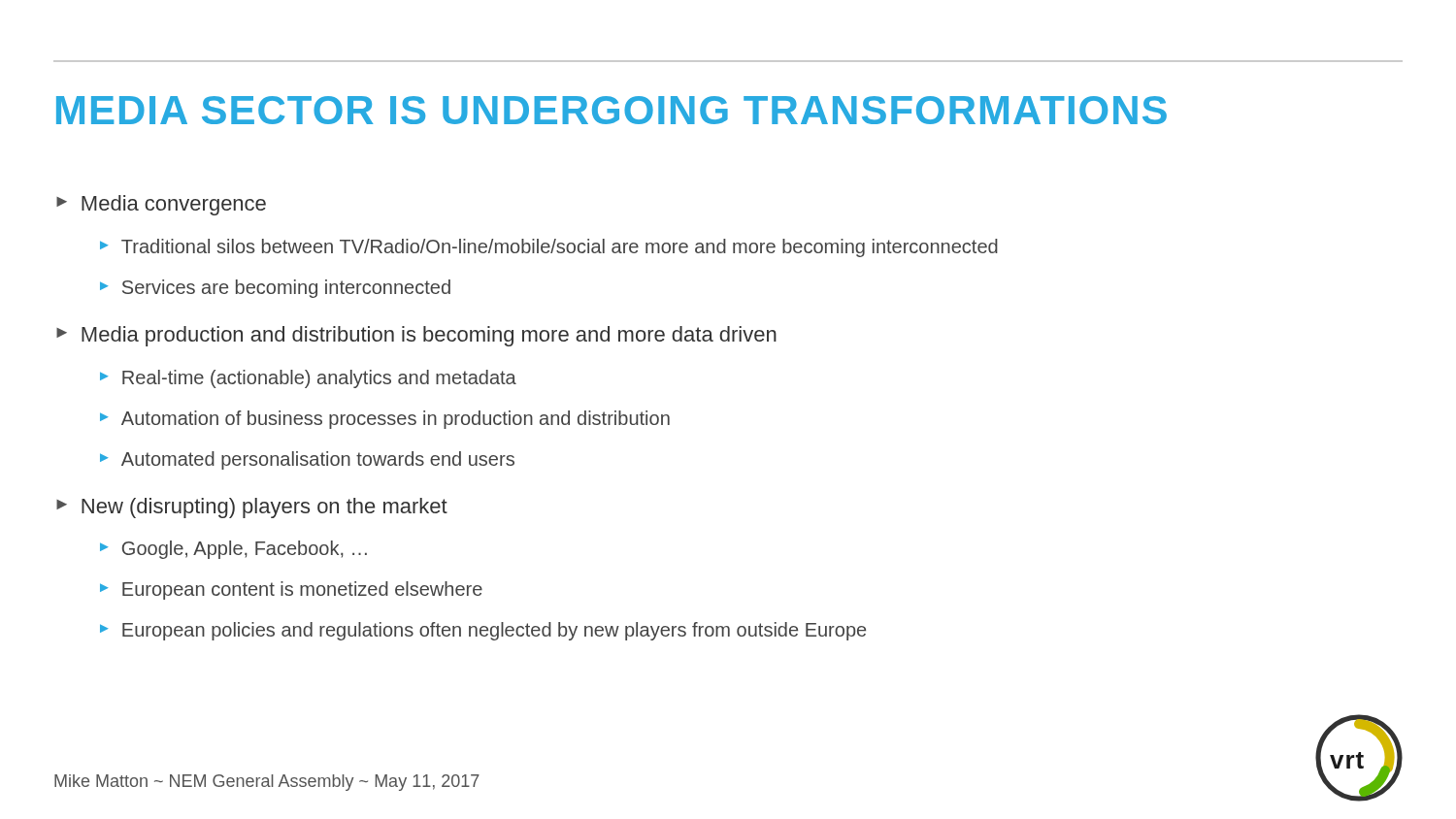This screenshot has height=819, width=1456.
Task: Find the passage starting "► Services are becoming"
Action: click(274, 287)
